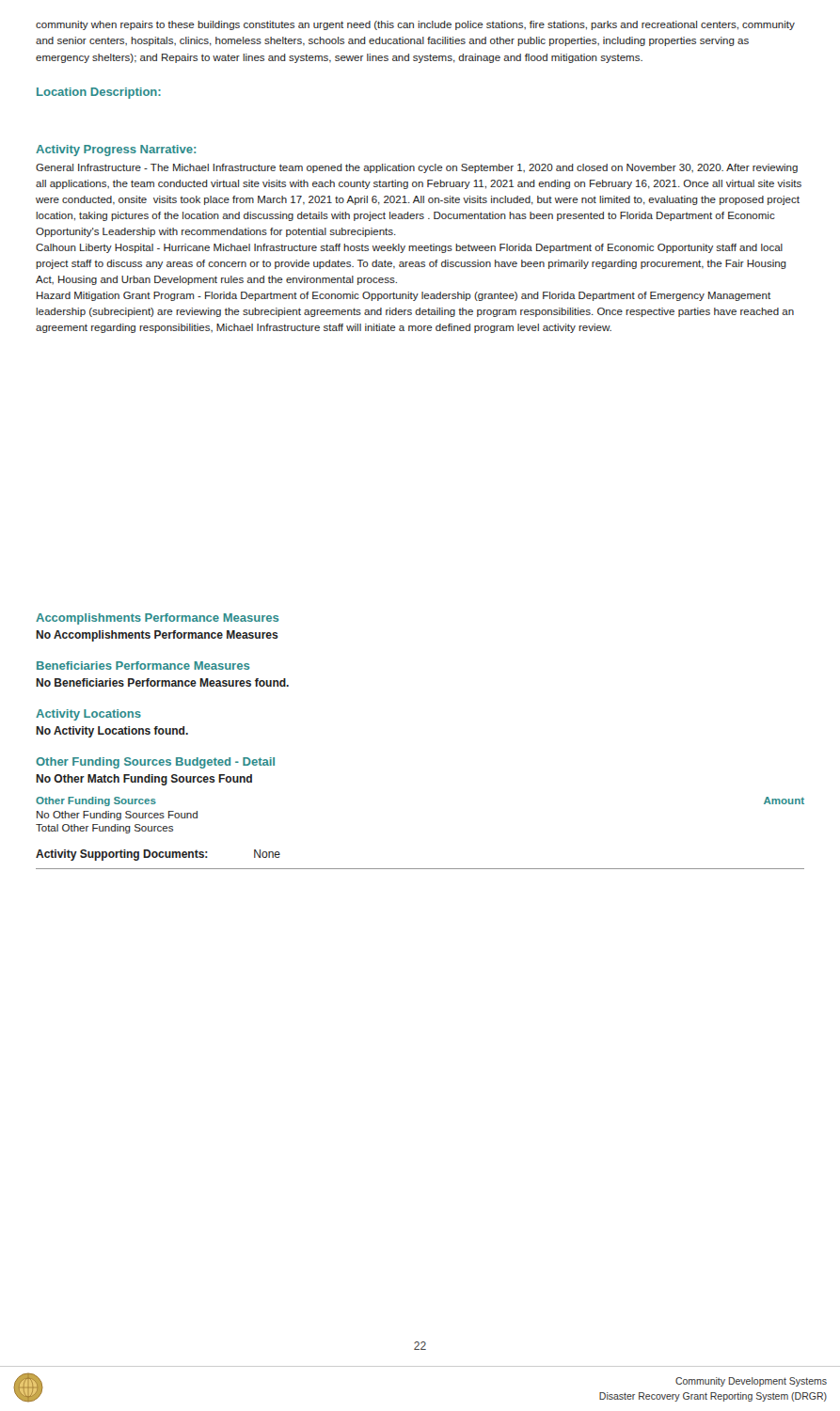840x1411 pixels.
Task: Locate the element starting "General Infrastructure - The Michael Infrastructure team"
Action: pyautogui.click(x=419, y=247)
